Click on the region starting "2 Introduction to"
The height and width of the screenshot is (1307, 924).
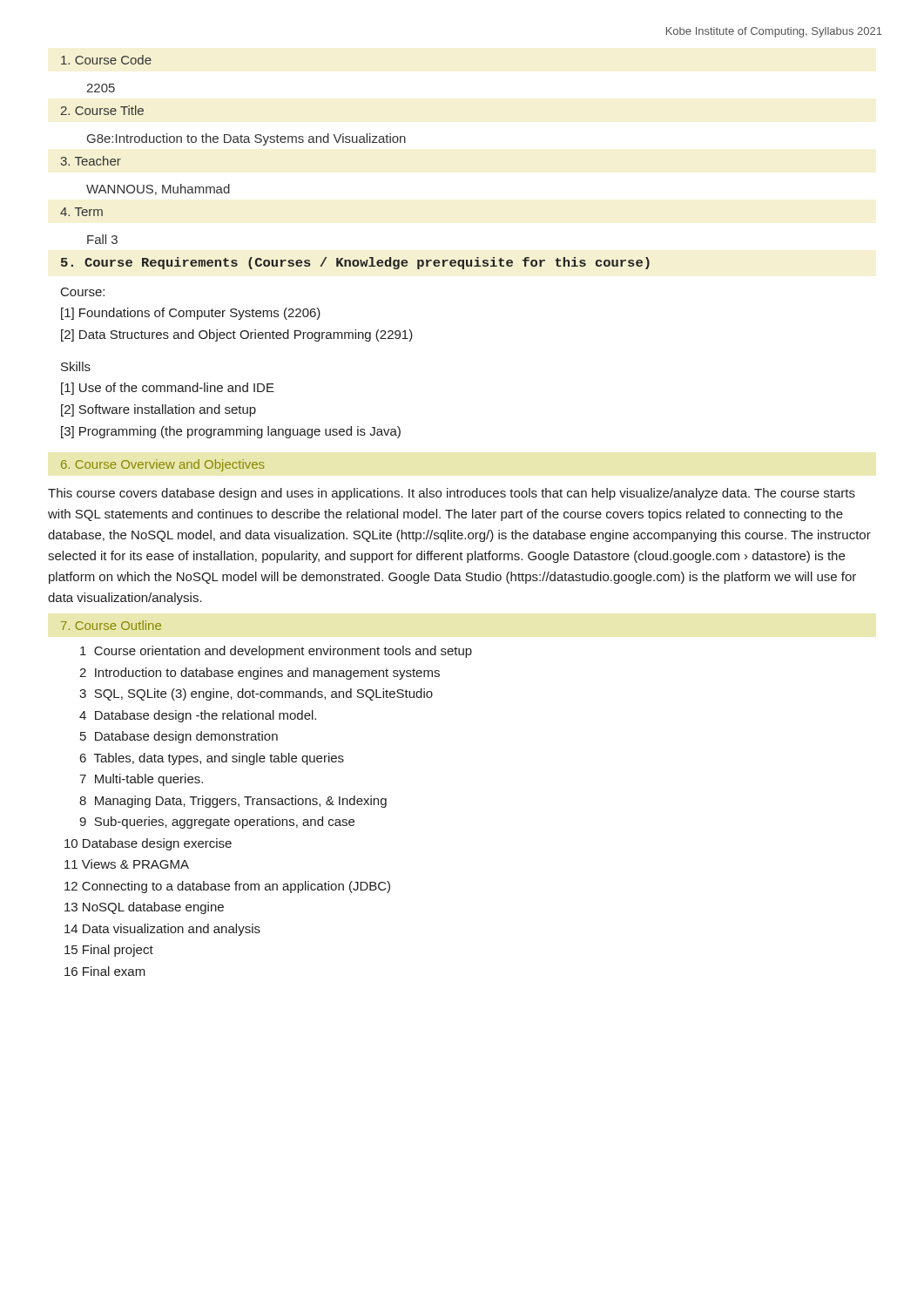[x=260, y=672]
